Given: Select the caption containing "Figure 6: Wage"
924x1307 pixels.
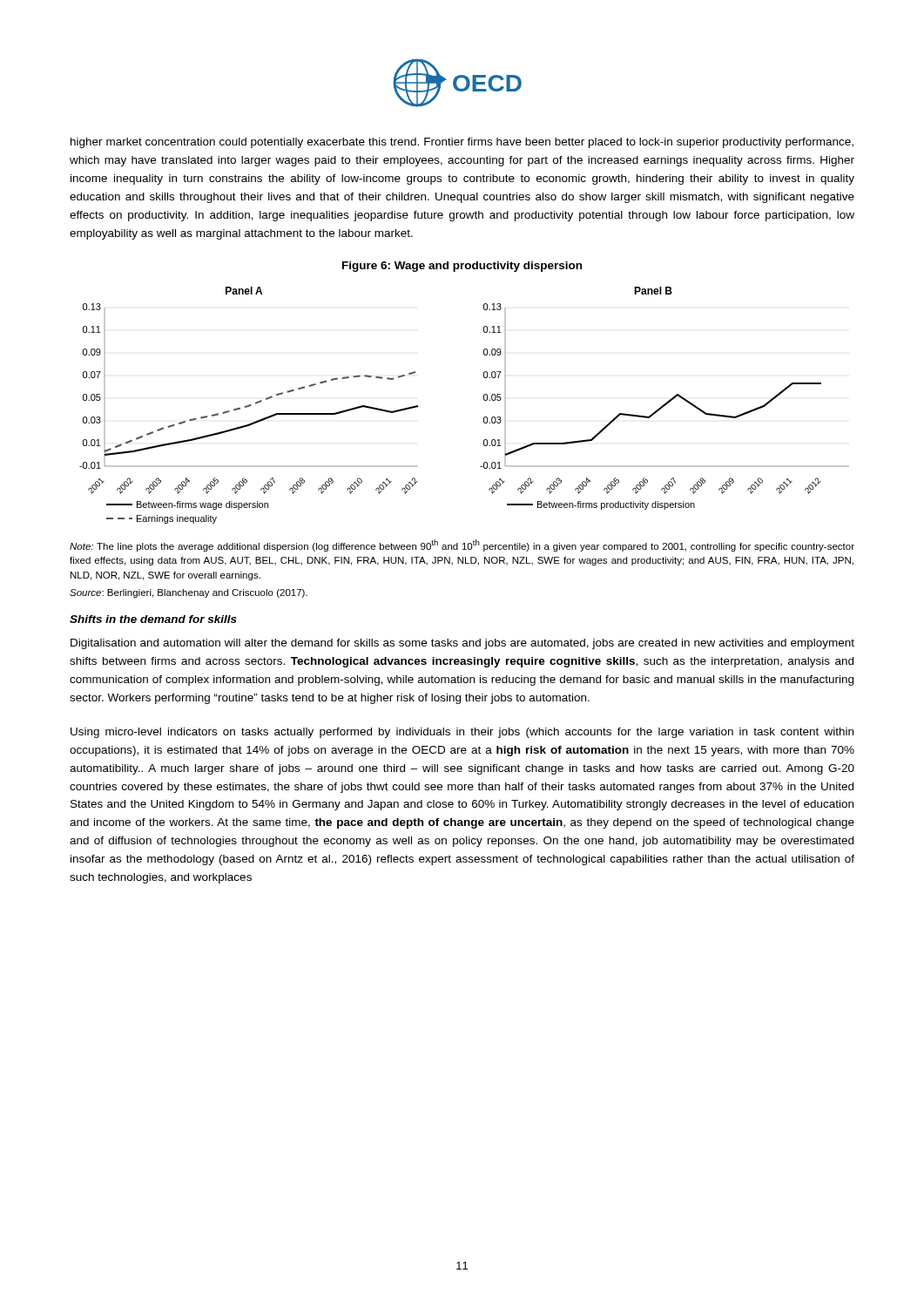Looking at the screenshot, I should 462,265.
